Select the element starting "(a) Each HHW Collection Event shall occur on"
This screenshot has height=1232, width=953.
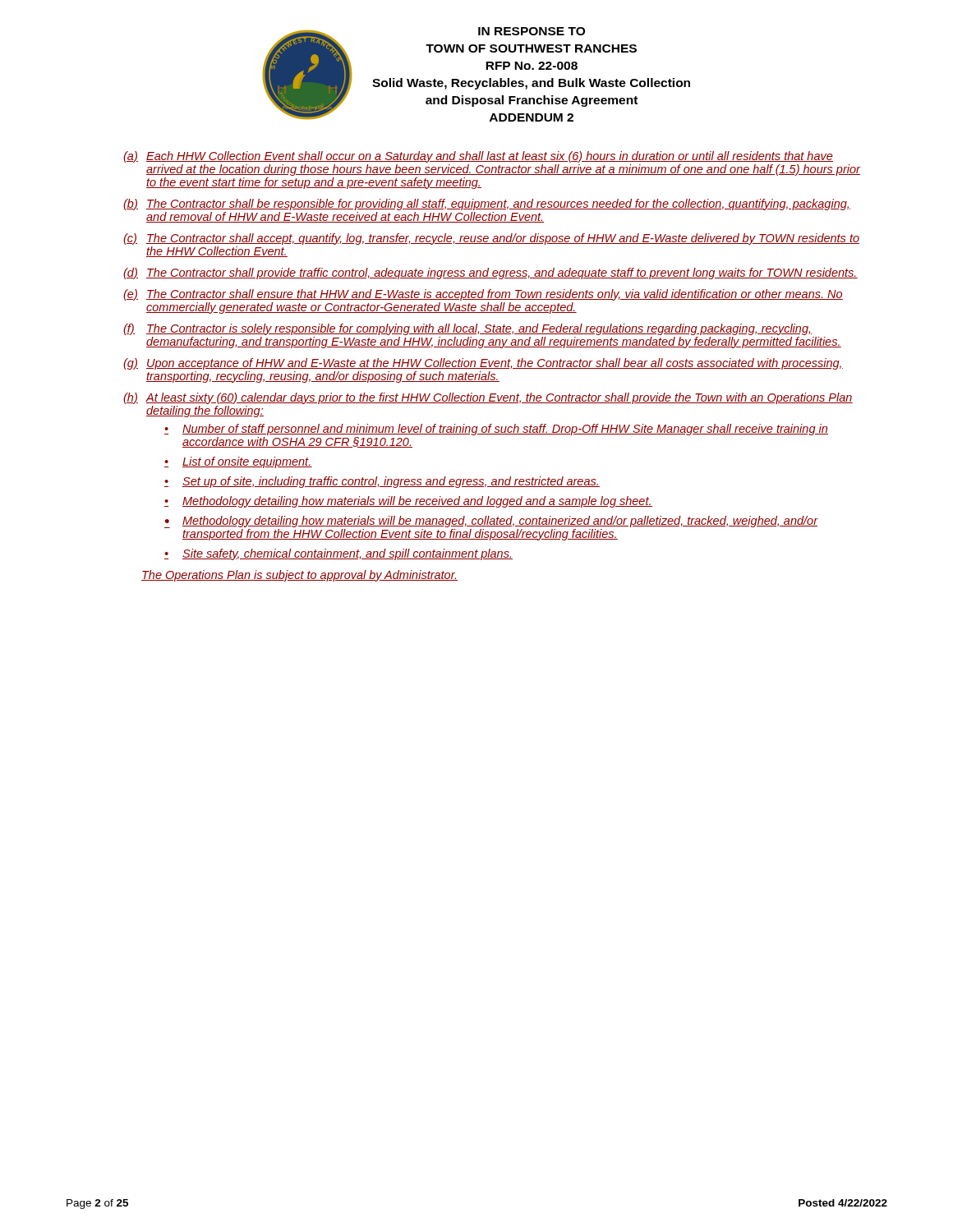[x=493, y=169]
